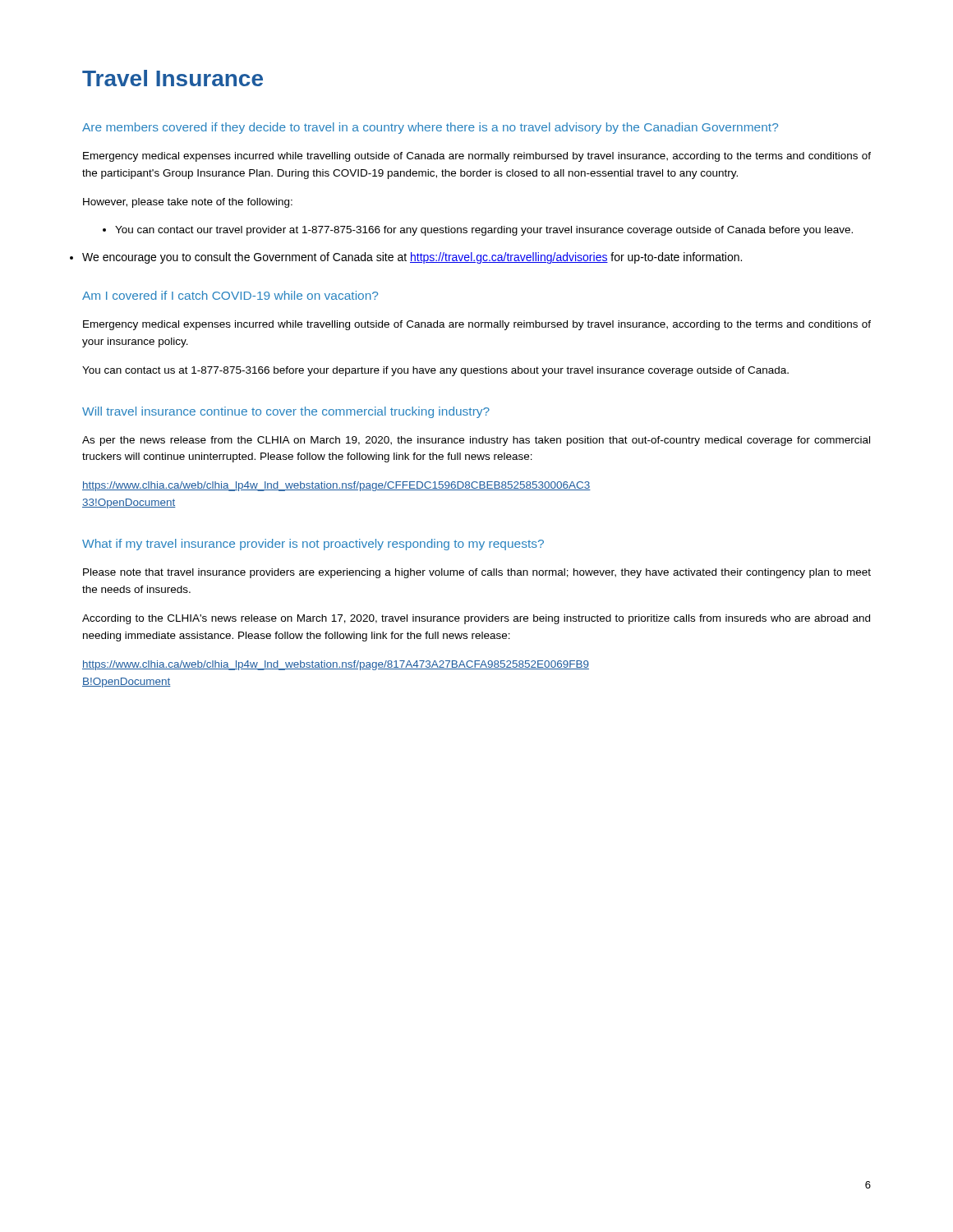Navigate to the element starting "We encourage you to consult"
This screenshot has width=953, height=1232.
476,257
